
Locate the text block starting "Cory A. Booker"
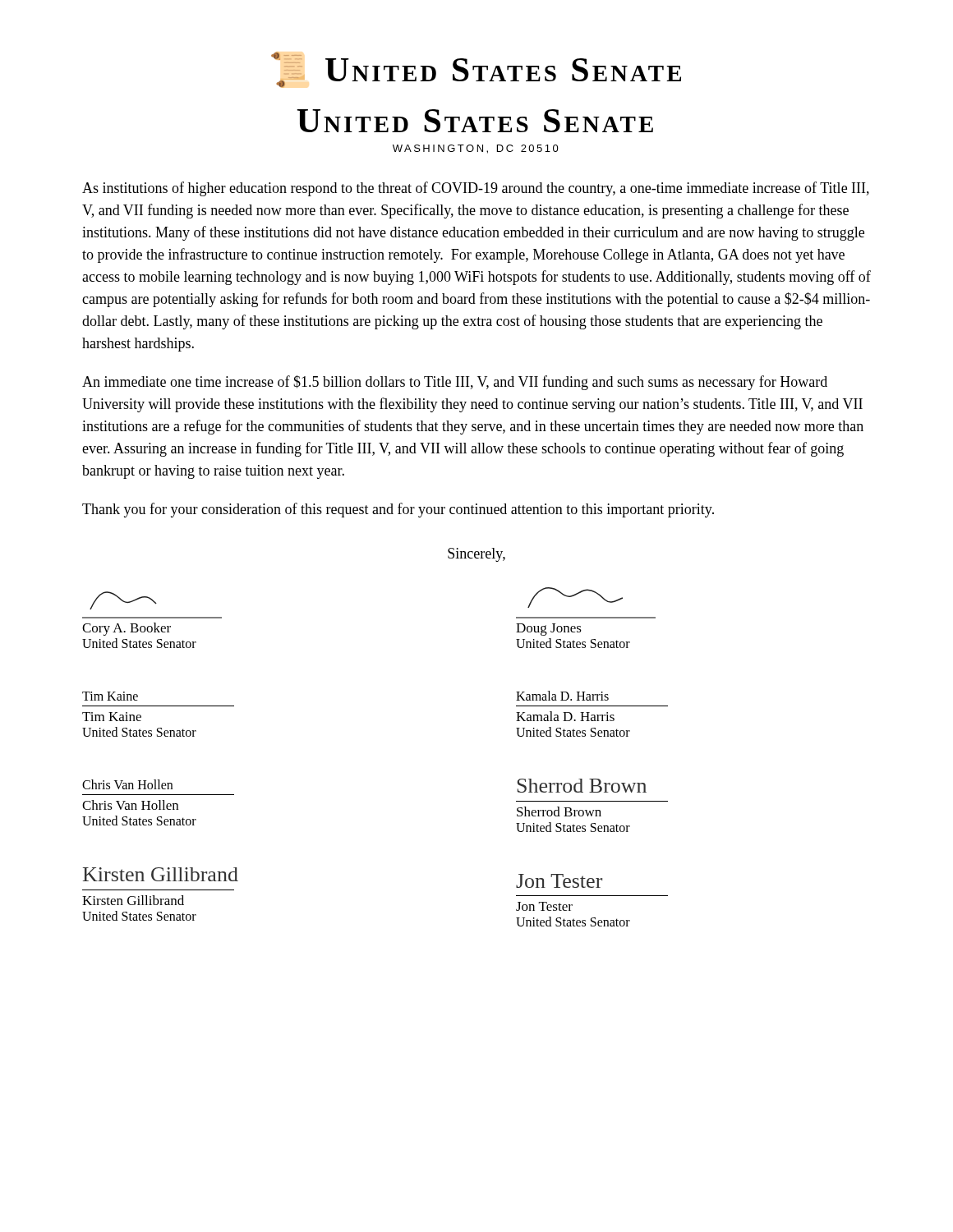123,600
